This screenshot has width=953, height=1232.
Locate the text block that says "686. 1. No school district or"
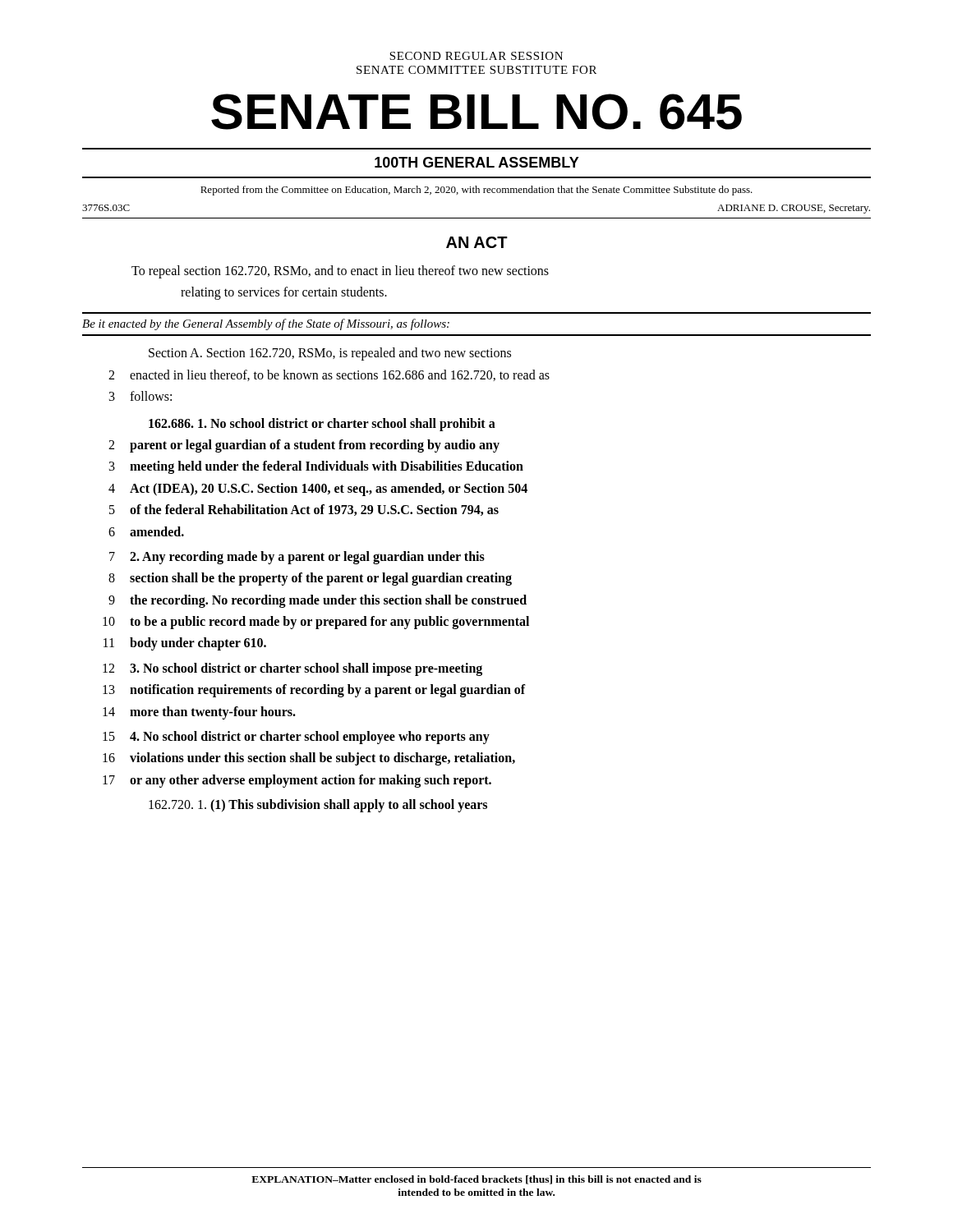476,478
